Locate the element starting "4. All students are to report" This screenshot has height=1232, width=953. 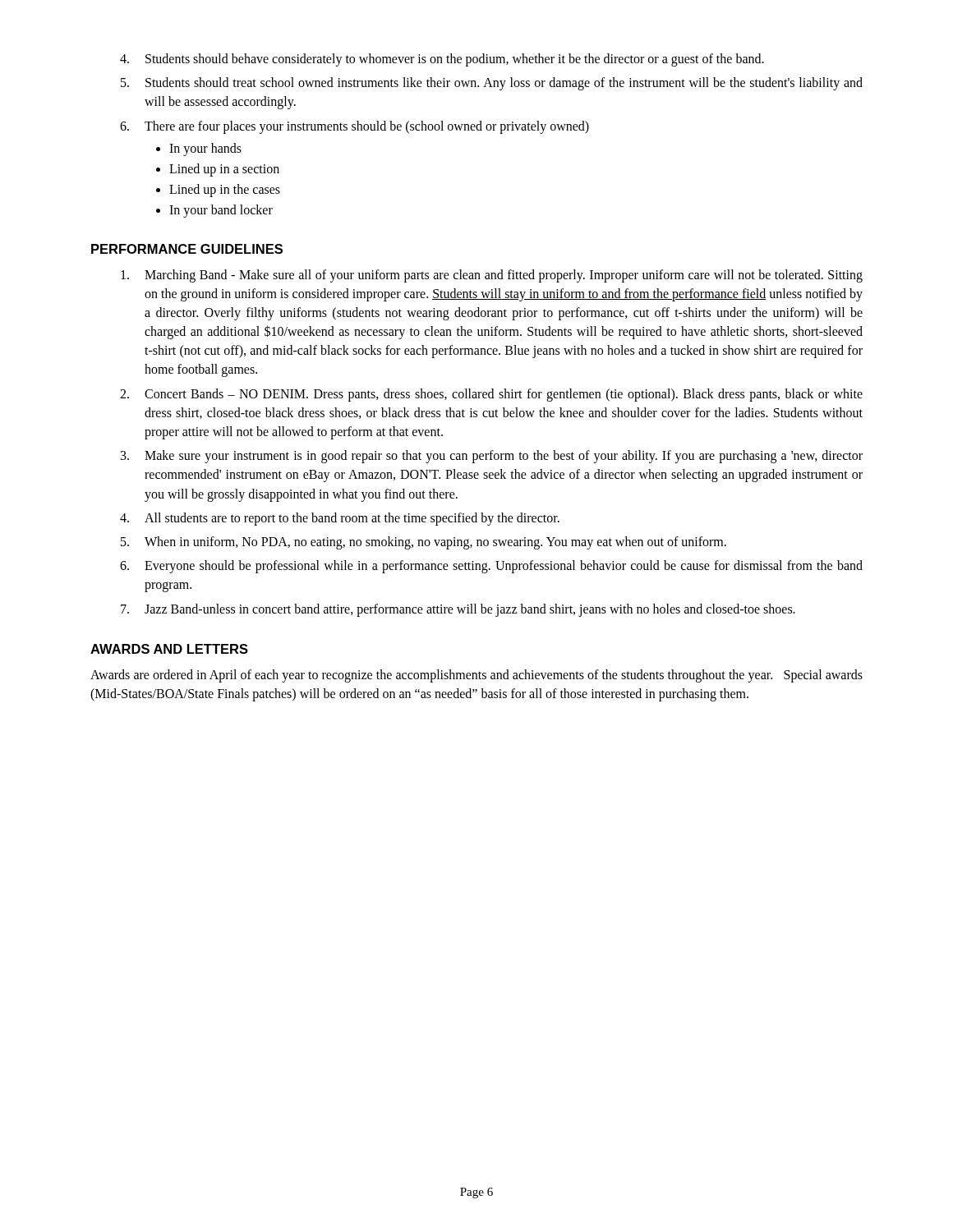(476, 518)
